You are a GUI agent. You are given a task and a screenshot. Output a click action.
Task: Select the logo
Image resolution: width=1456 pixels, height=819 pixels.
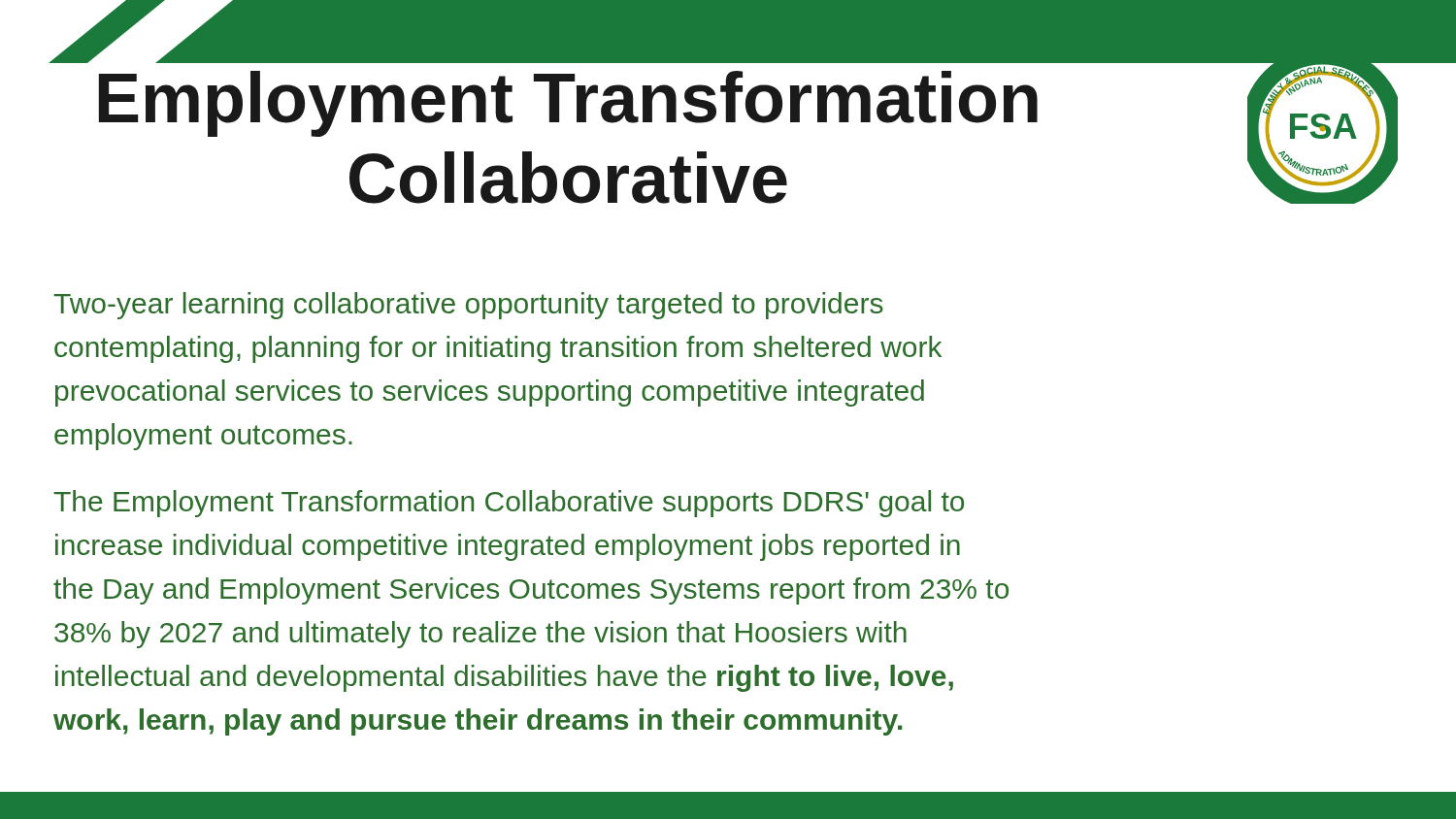(1323, 129)
